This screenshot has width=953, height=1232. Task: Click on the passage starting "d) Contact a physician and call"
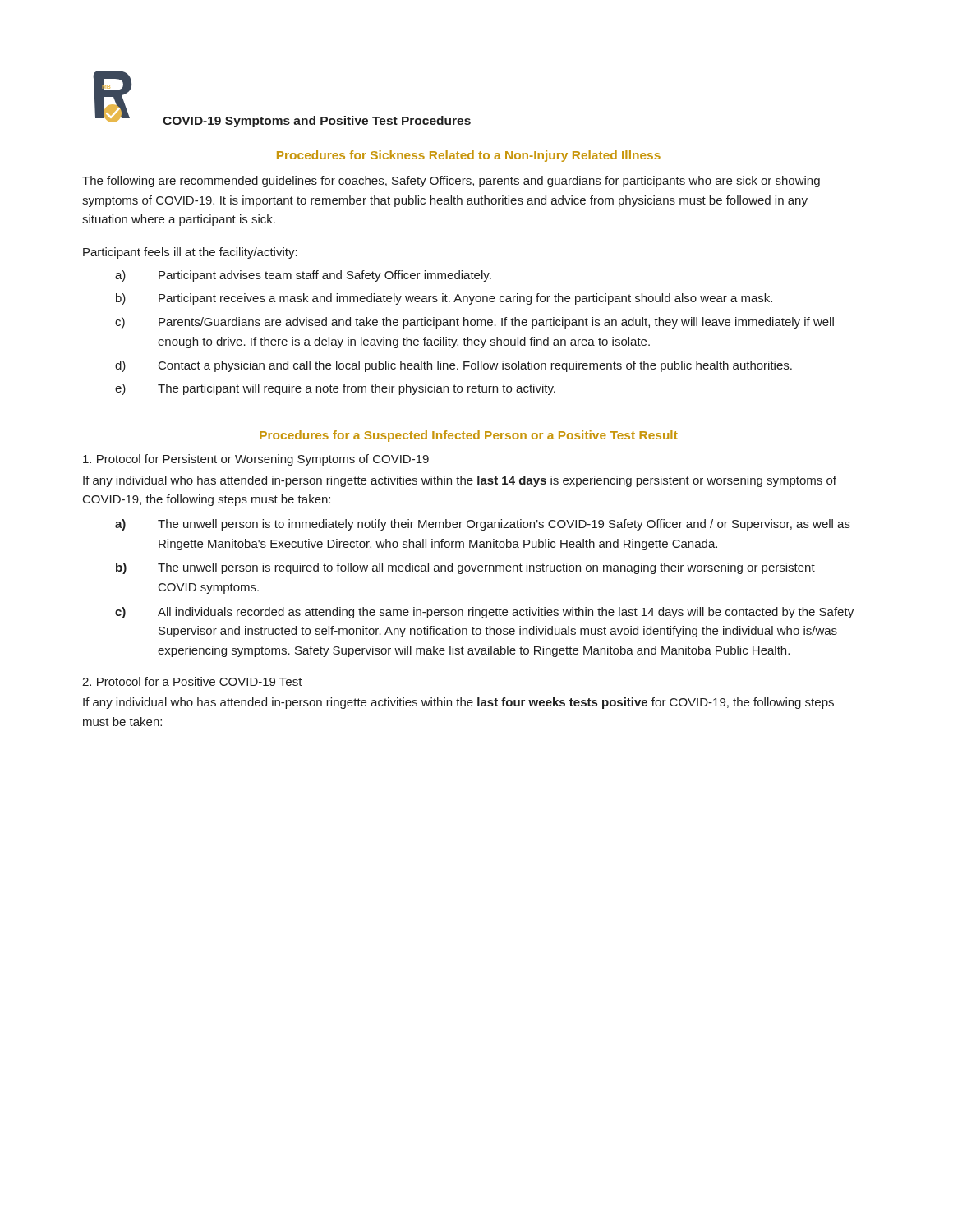(x=437, y=365)
